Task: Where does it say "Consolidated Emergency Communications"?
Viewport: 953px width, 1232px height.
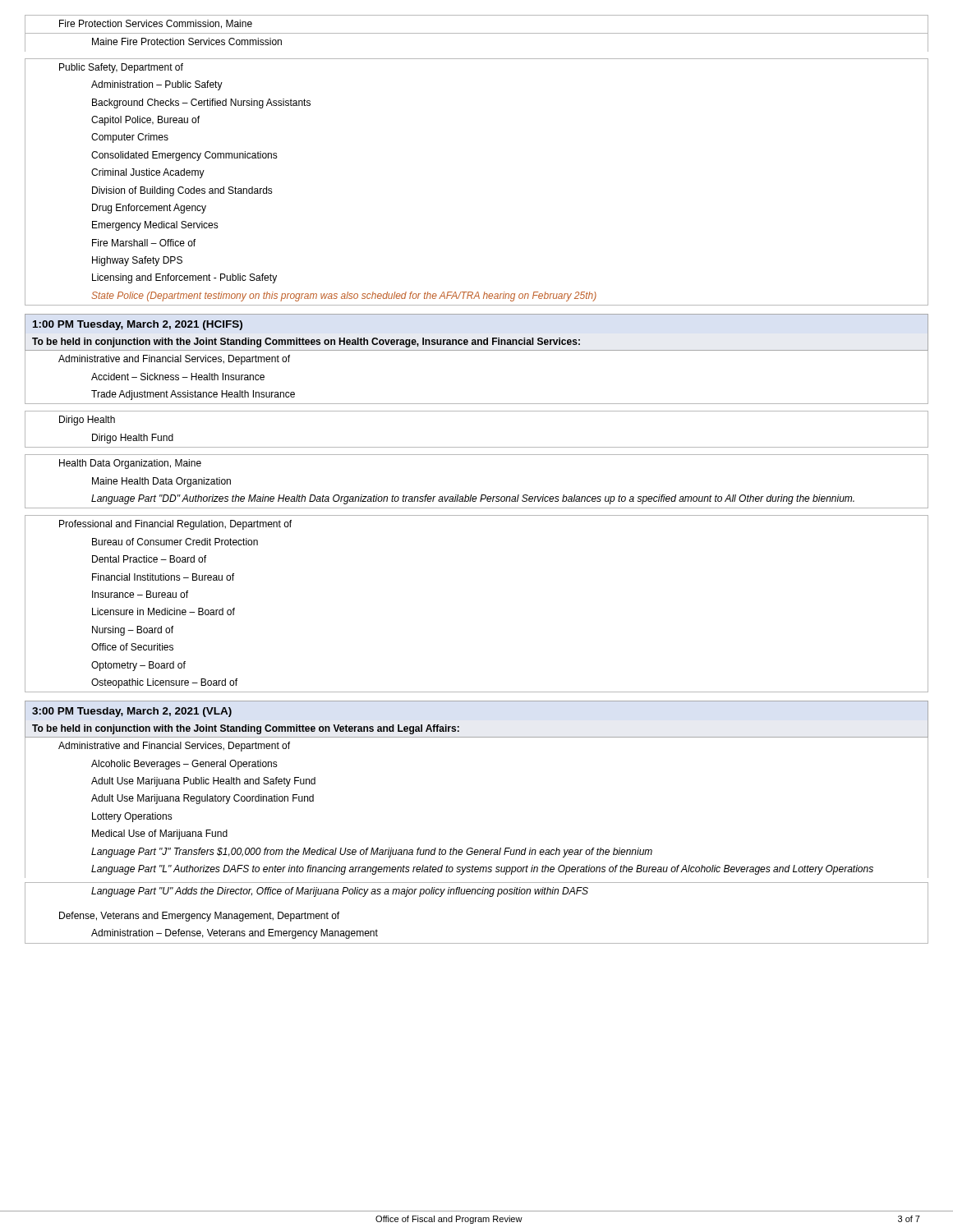Action: pos(193,156)
